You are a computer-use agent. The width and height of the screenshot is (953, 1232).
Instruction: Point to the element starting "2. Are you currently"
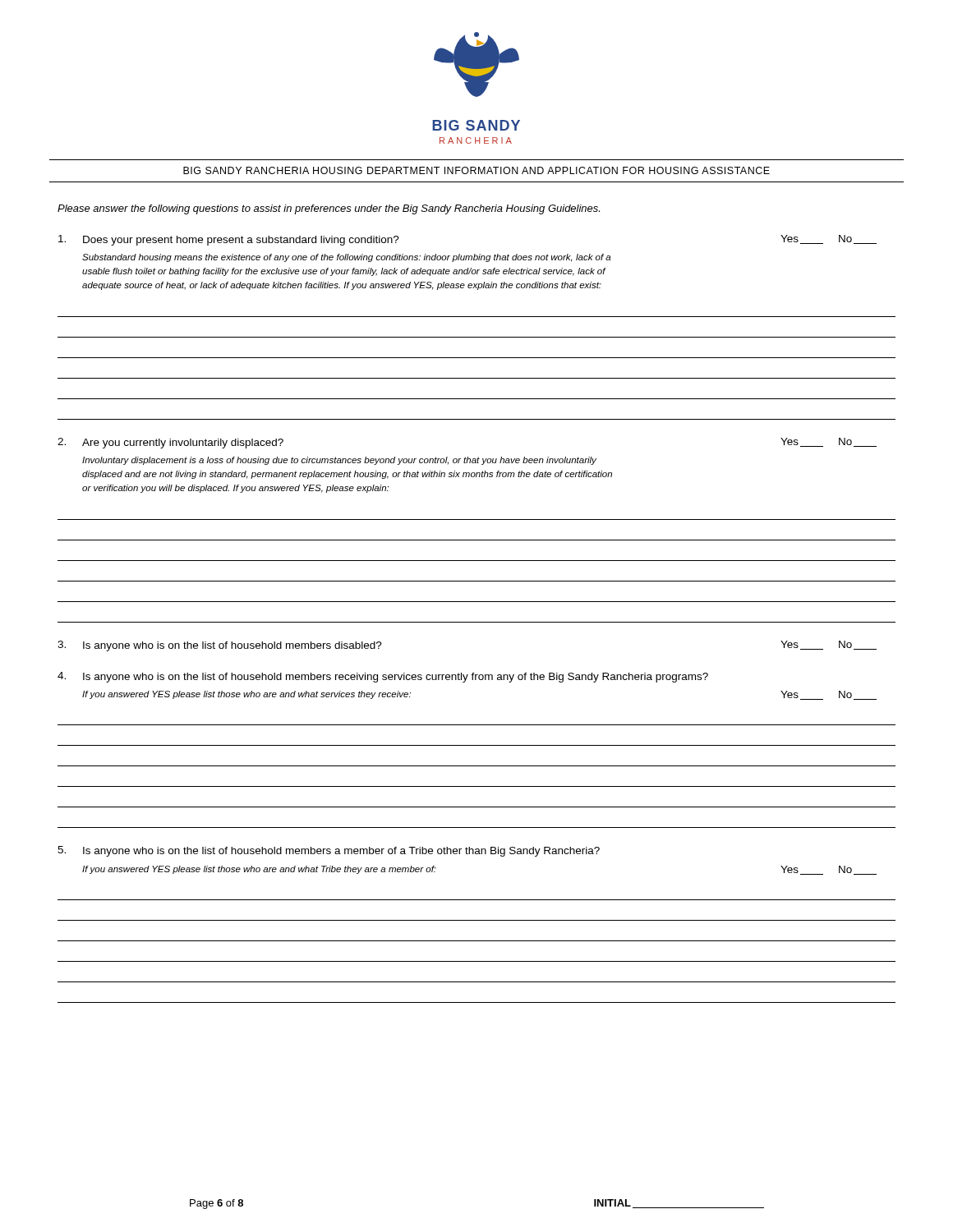coord(476,528)
